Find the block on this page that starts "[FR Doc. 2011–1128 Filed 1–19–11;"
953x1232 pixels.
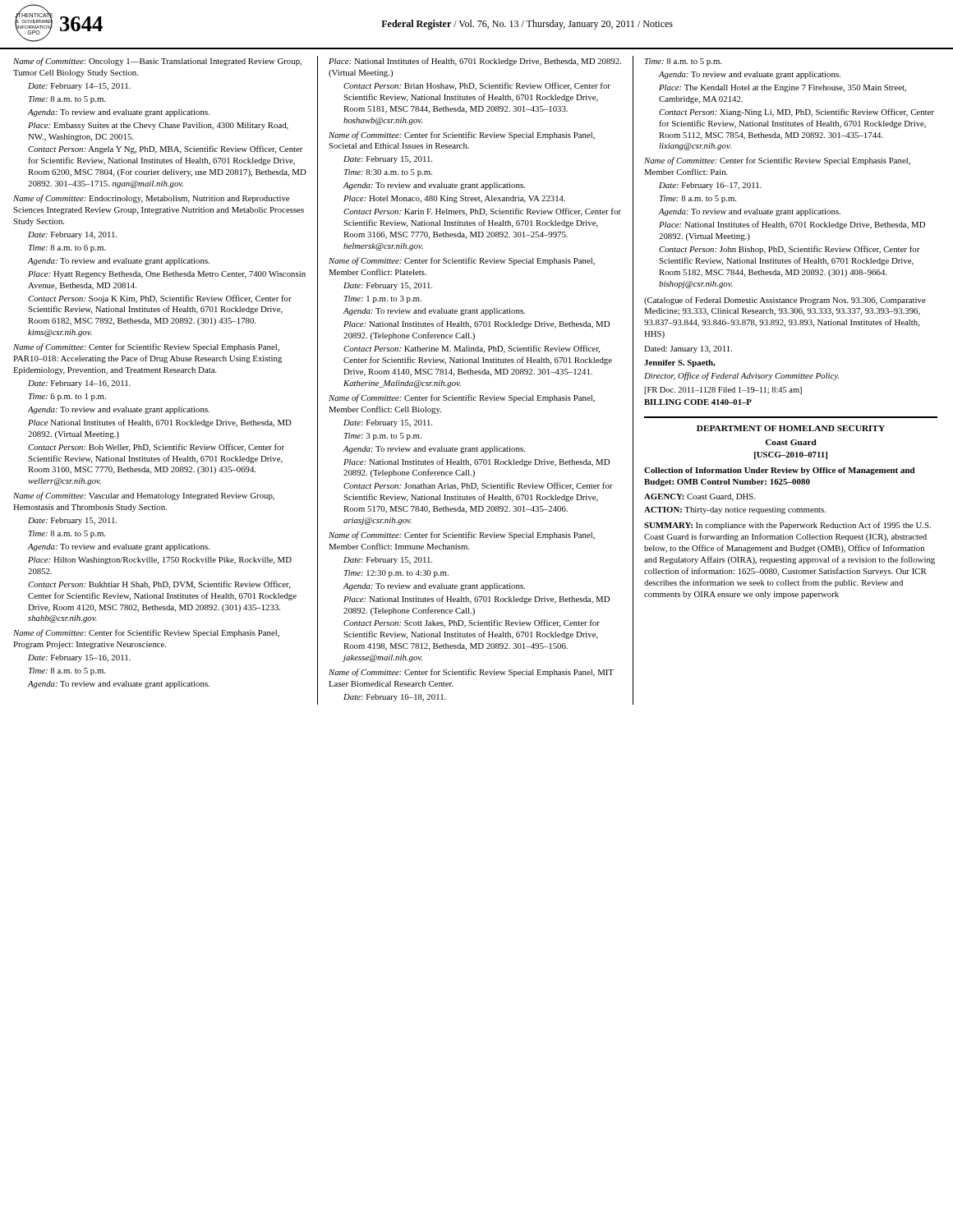click(x=791, y=390)
